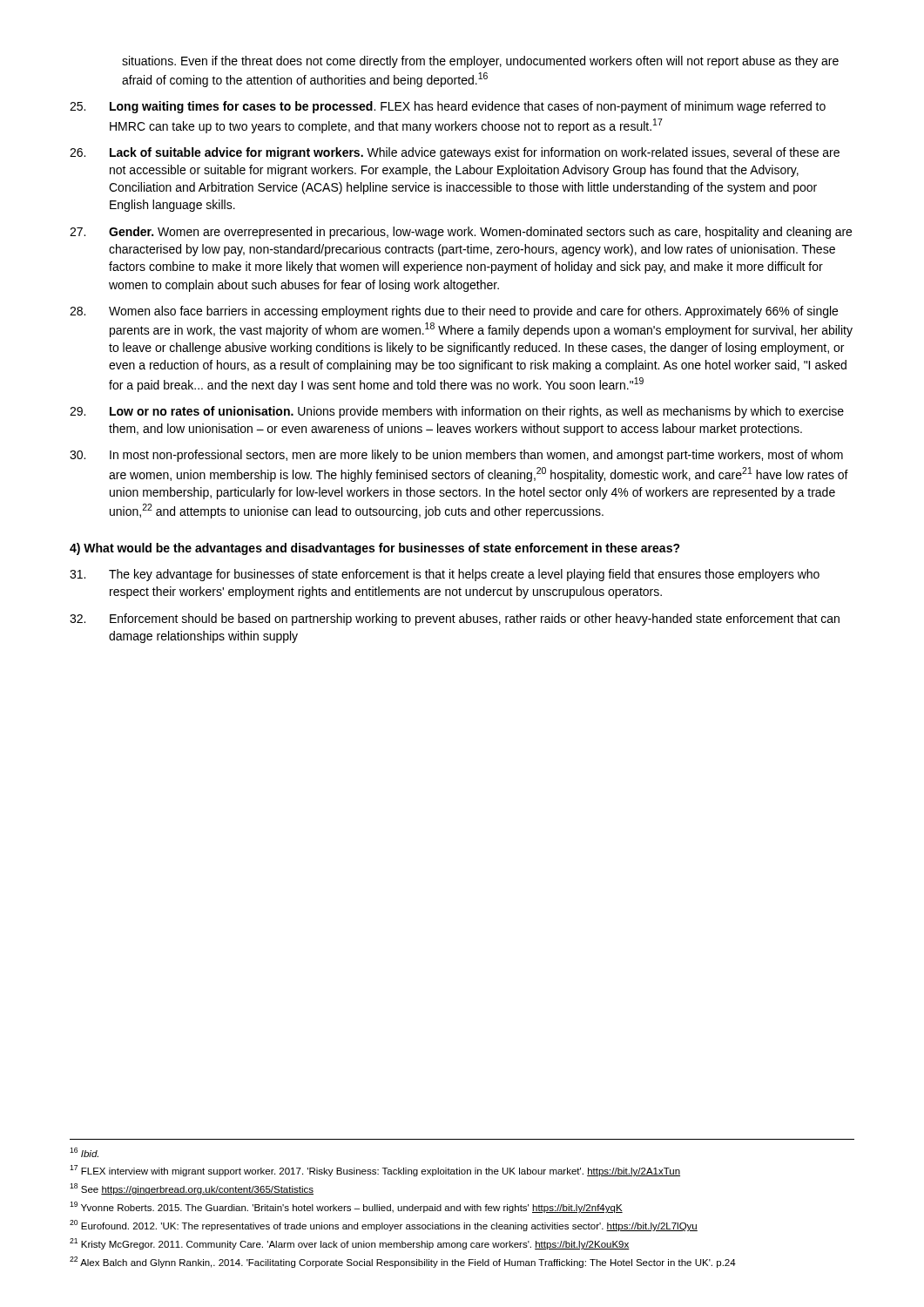The width and height of the screenshot is (924, 1307).
Task: Click where it says "16 Ibid."
Action: coord(85,1152)
